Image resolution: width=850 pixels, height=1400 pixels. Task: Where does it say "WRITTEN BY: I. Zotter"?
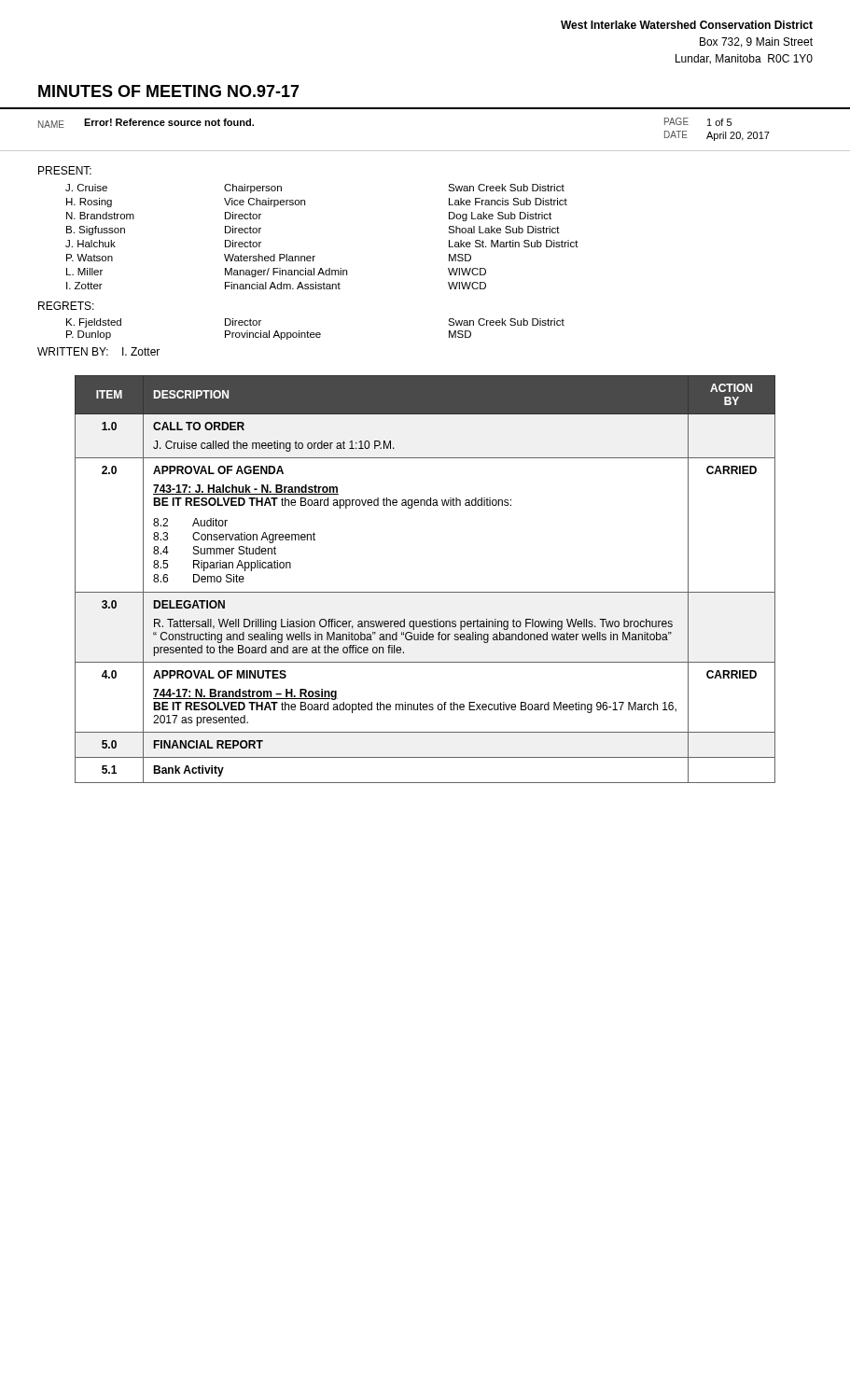[x=99, y=352]
